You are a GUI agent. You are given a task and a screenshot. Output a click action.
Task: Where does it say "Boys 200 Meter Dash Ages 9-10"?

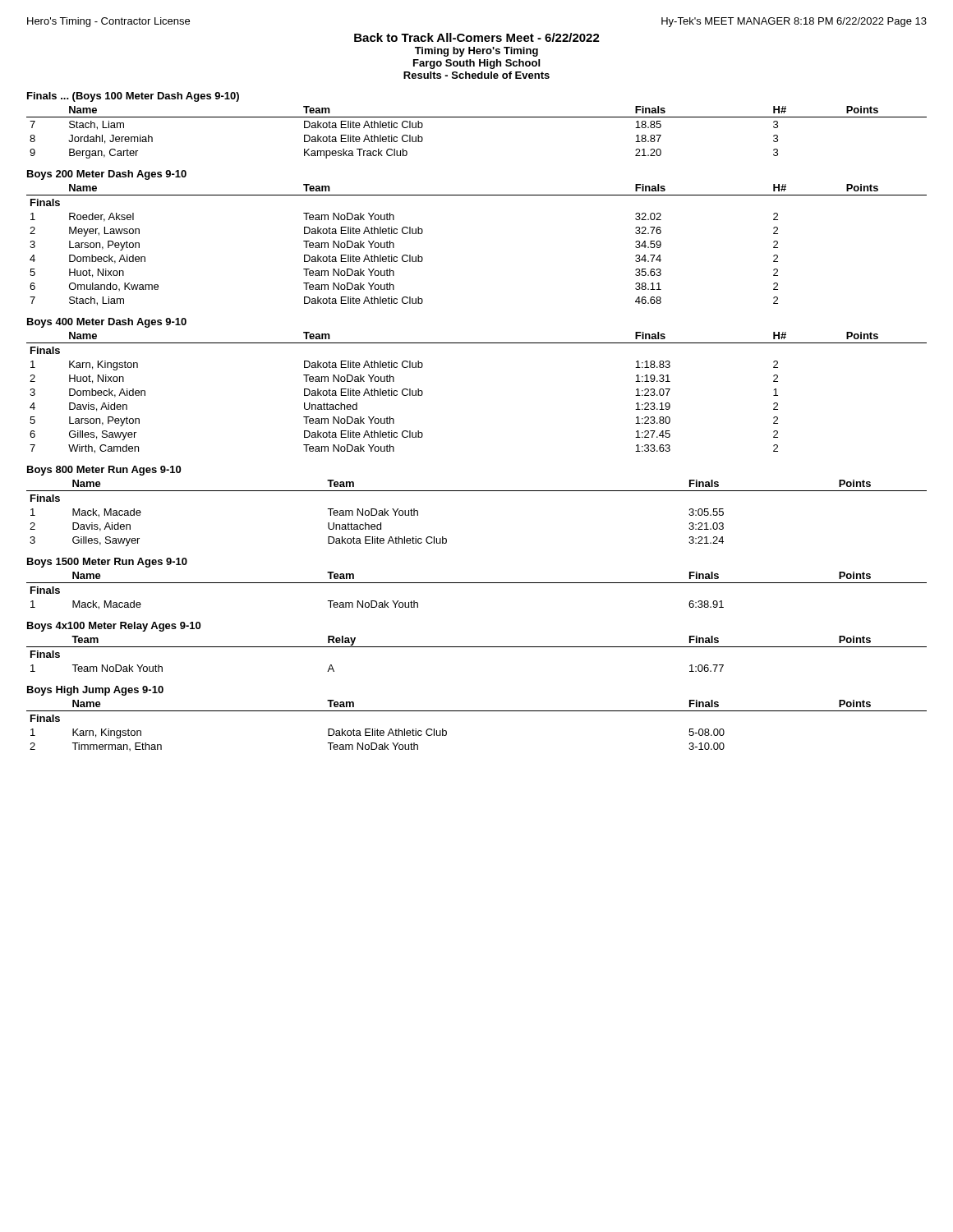pyautogui.click(x=107, y=174)
